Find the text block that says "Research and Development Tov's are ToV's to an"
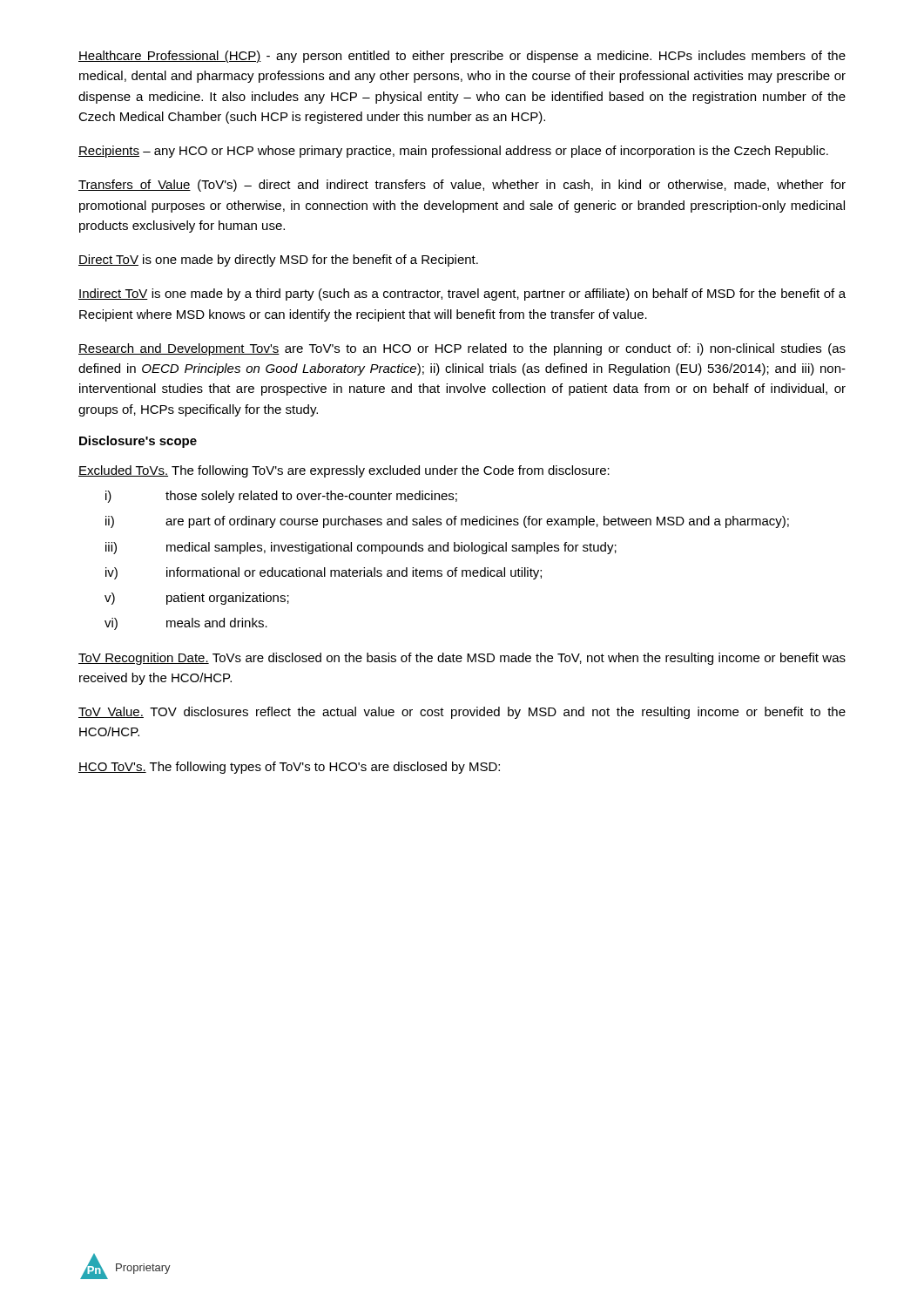 pyautogui.click(x=462, y=378)
